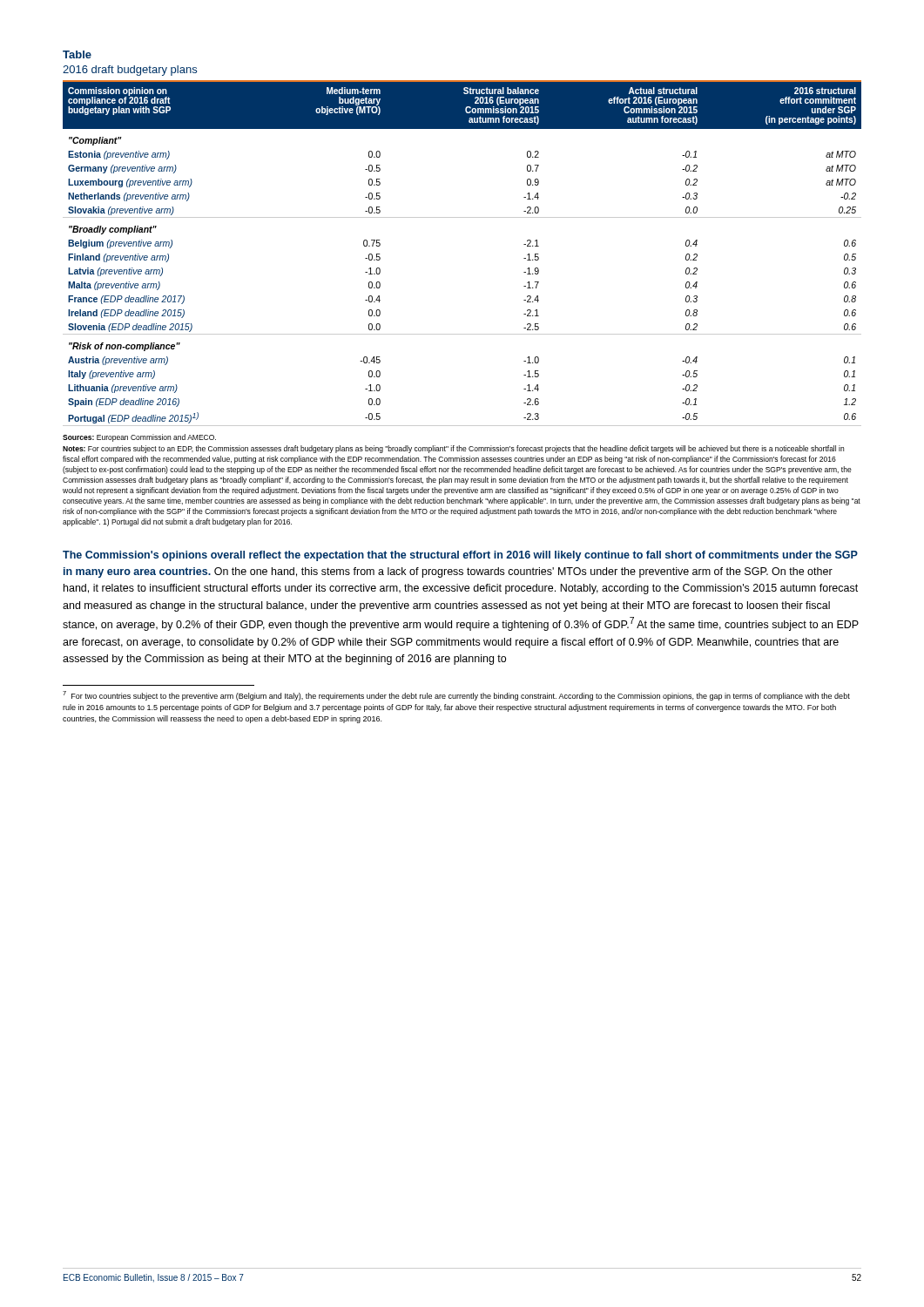The width and height of the screenshot is (924, 1307).
Task: Point to the block beginning "7 For two countries subject"
Action: point(456,706)
